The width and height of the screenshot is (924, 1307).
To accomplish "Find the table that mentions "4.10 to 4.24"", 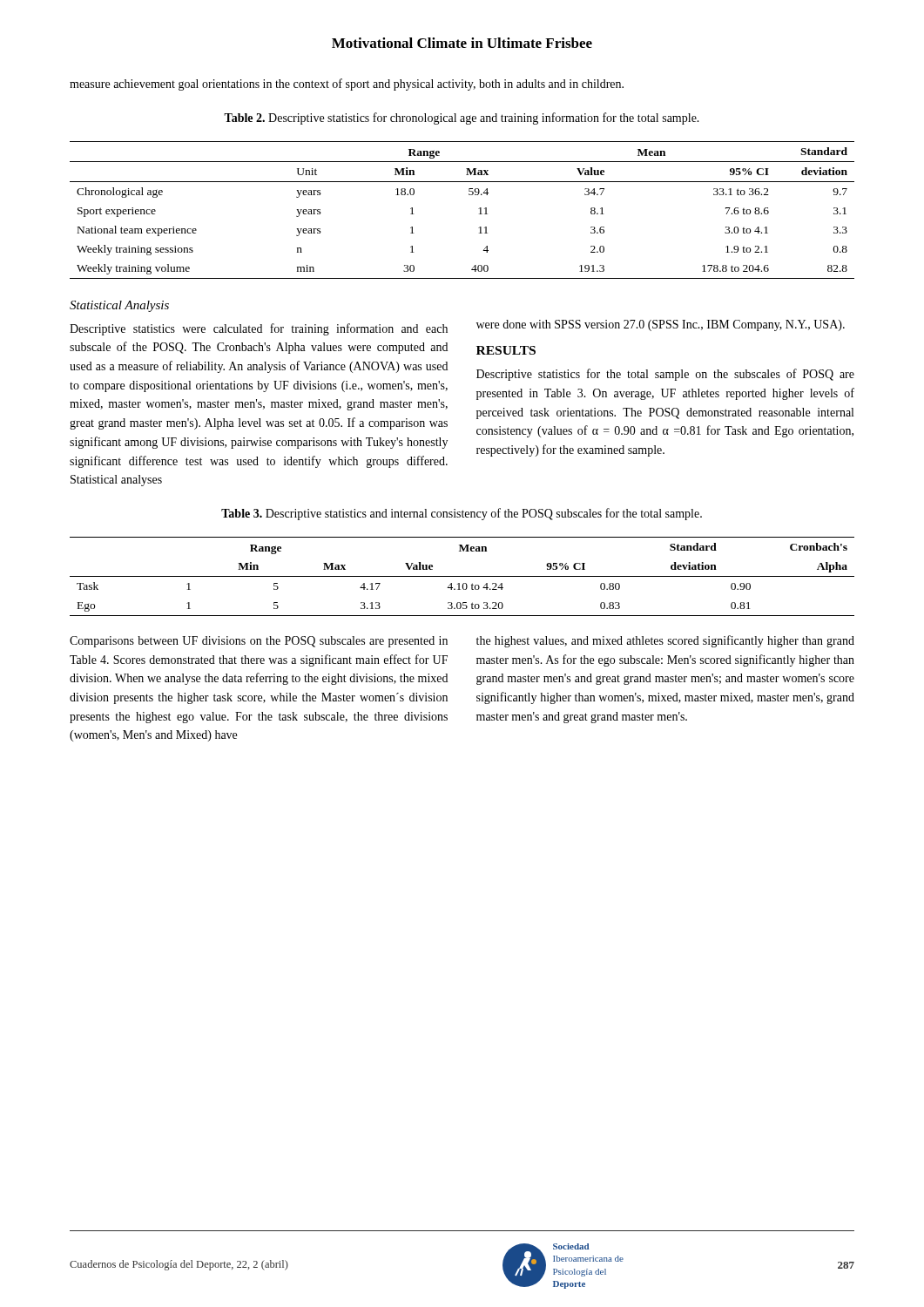I will (x=462, y=576).
